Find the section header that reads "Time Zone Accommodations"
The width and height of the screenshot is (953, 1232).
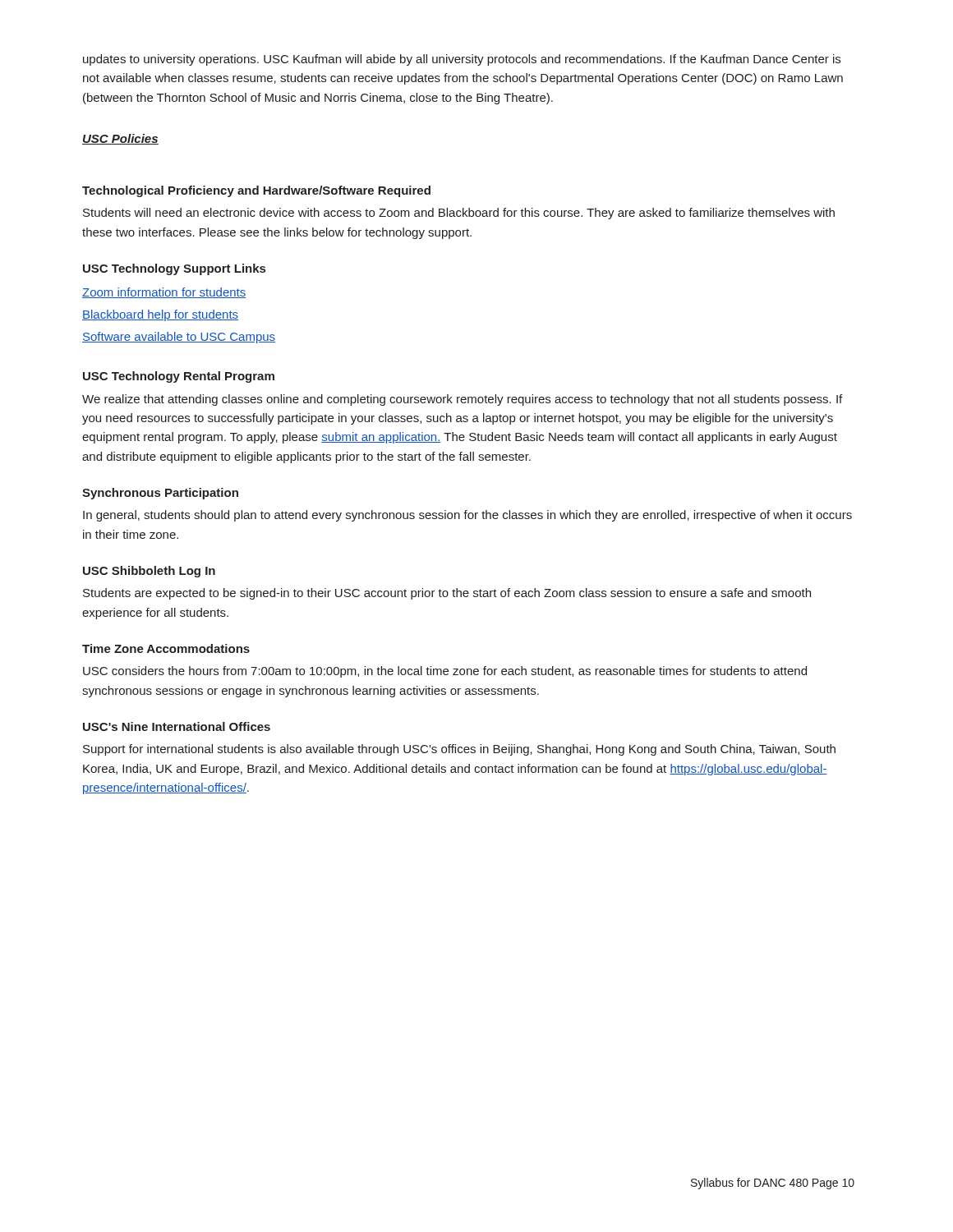(166, 648)
